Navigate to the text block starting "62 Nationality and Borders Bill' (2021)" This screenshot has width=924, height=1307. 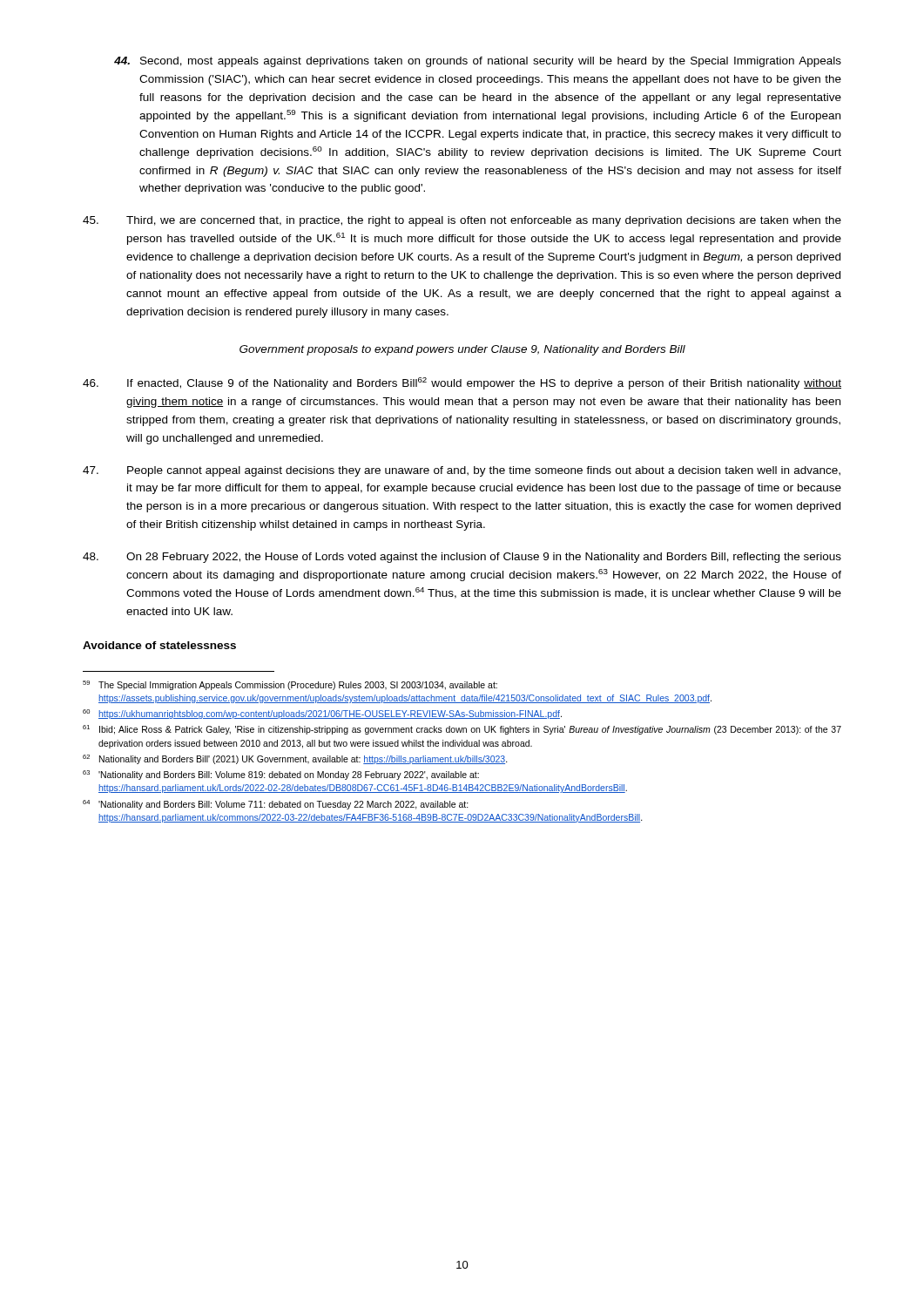(x=462, y=759)
